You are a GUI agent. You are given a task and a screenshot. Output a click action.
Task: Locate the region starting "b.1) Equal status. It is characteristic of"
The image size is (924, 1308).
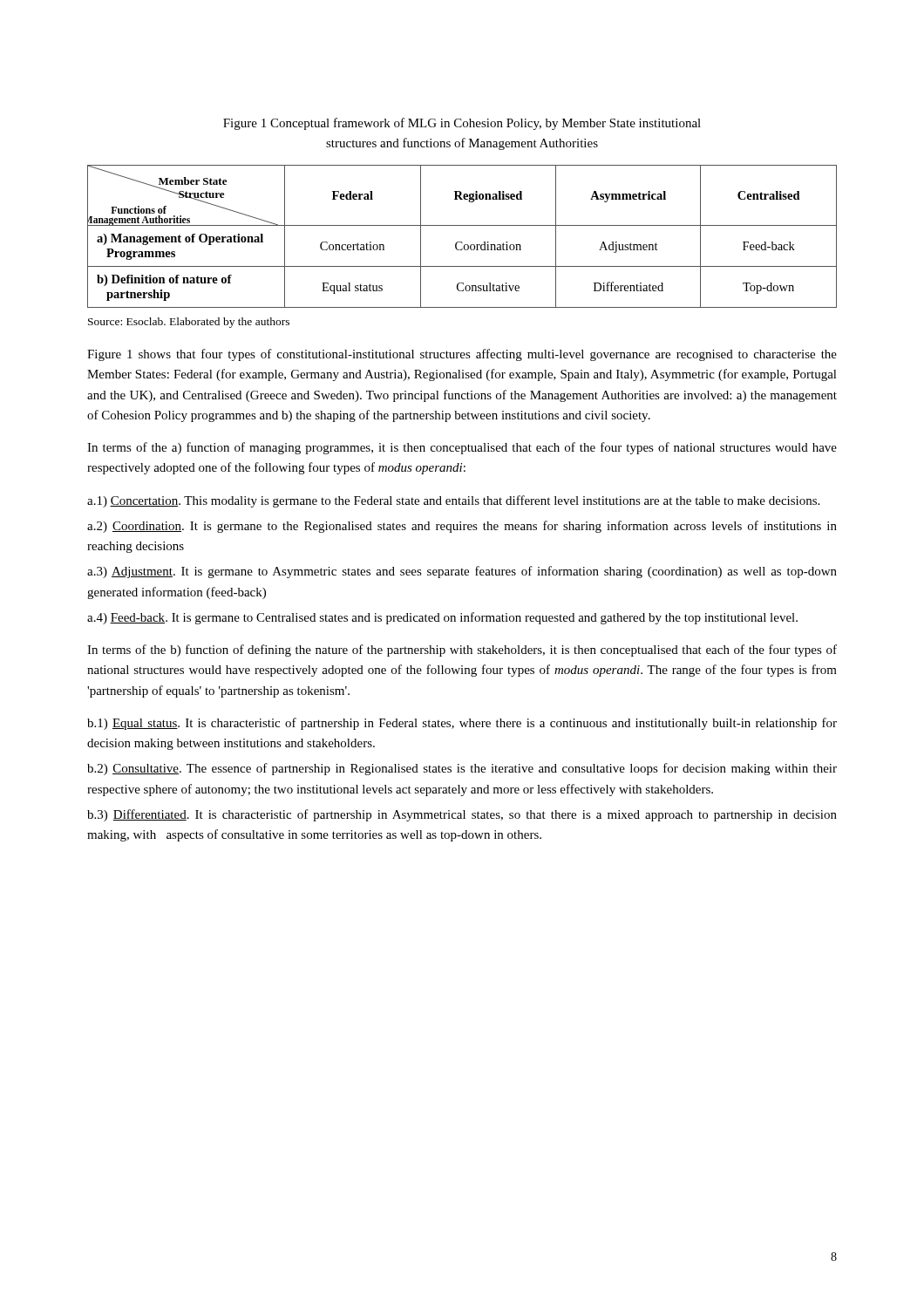(462, 733)
